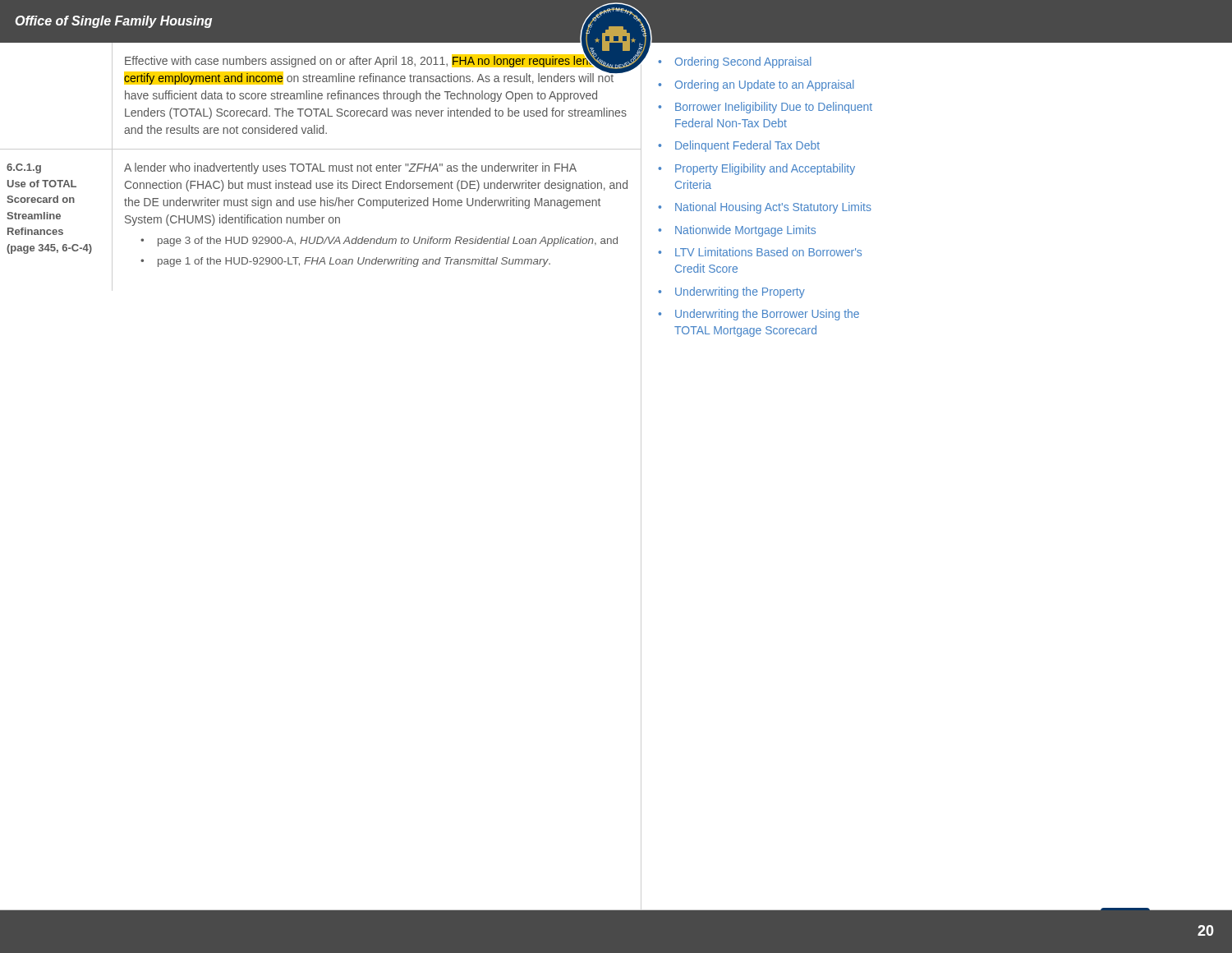
Task: Select the list item with the text "Nationwide Mortgage Limits"
Action: click(x=745, y=230)
